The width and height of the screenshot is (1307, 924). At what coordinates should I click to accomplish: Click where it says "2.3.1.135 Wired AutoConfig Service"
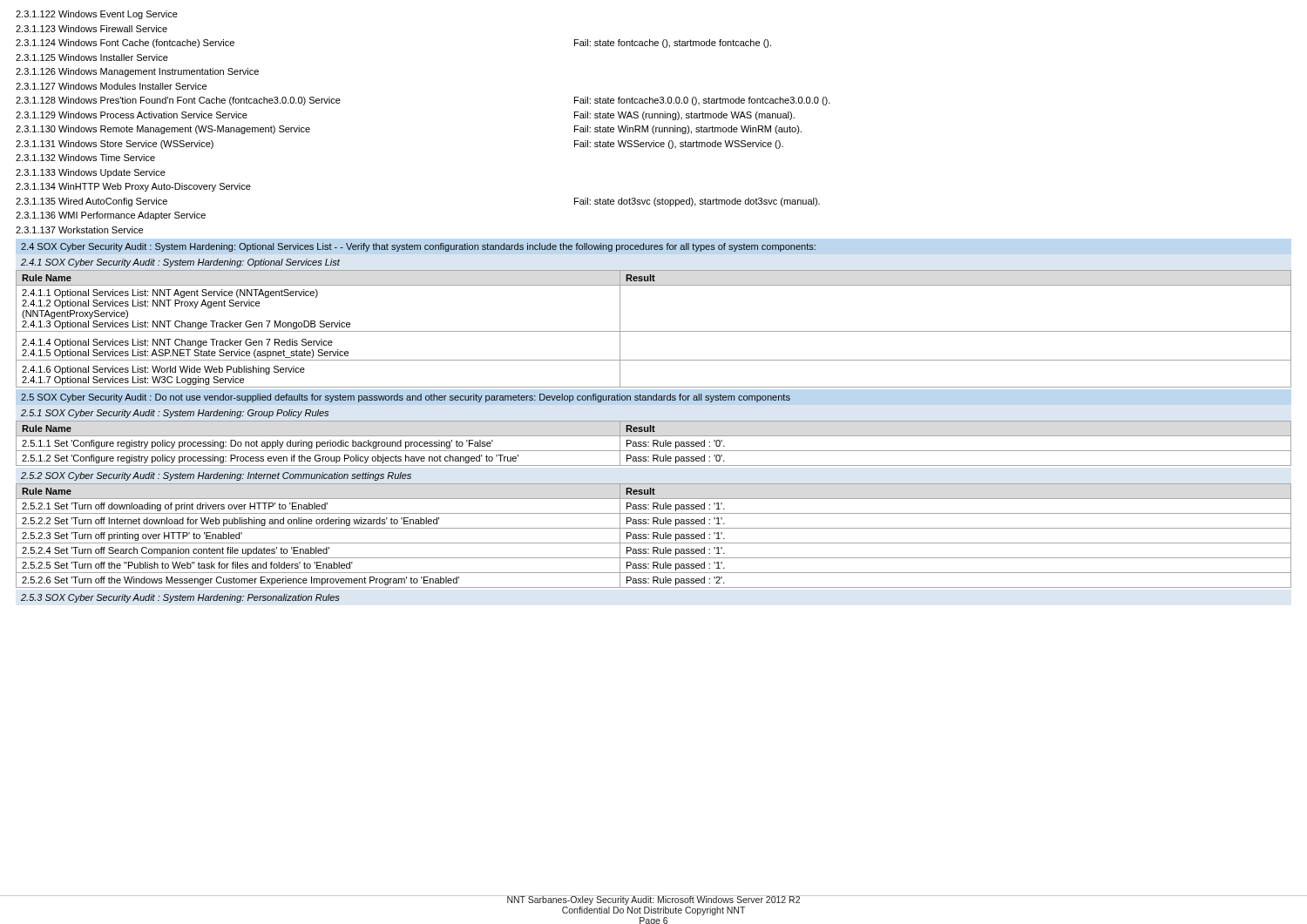92,201
